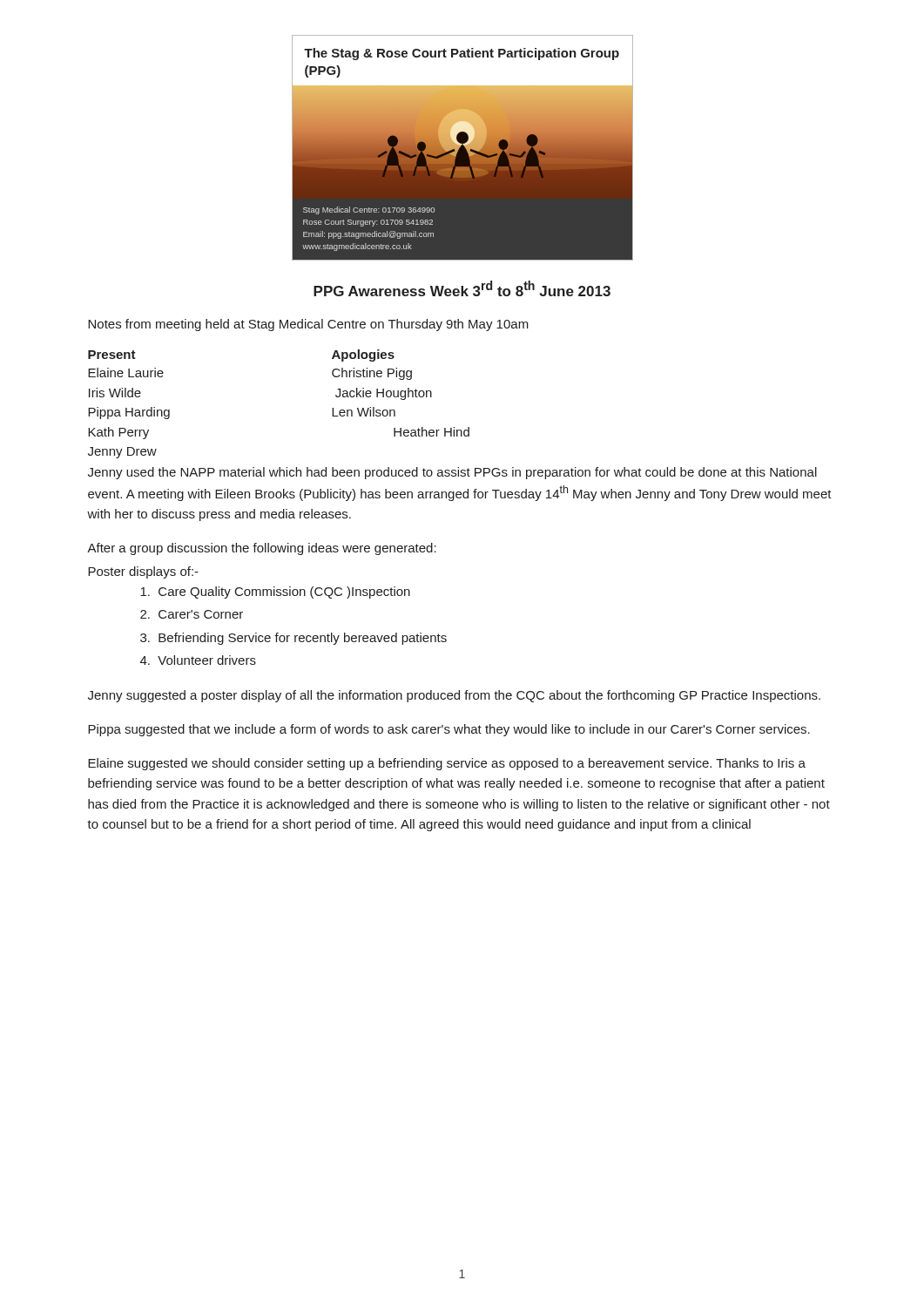Click on the list item that says "Care Quality Commission (CQC"
Image resolution: width=924 pixels, height=1307 pixels.
[275, 591]
